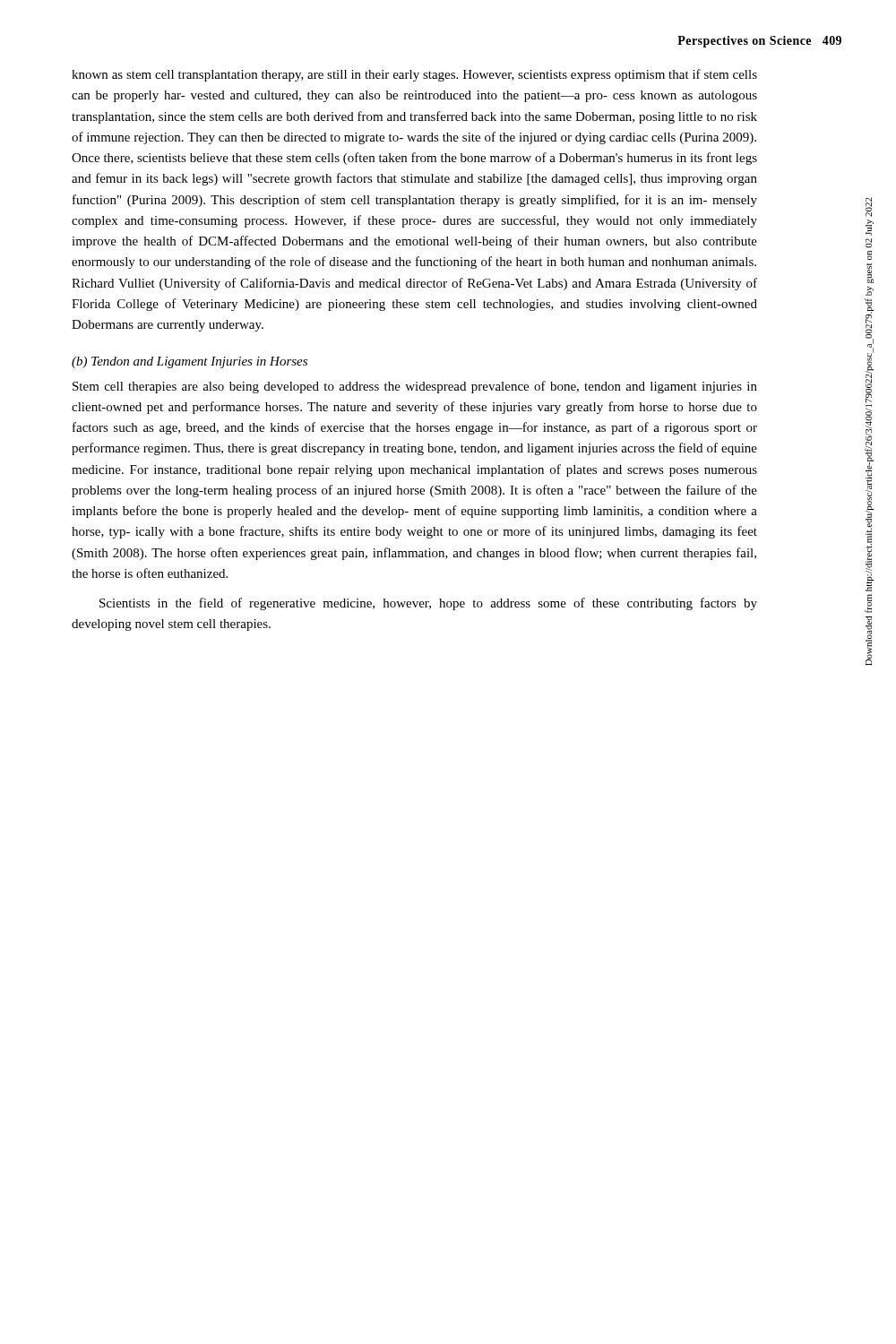Find the section header
This screenshot has height=1344, width=896.
[x=190, y=361]
